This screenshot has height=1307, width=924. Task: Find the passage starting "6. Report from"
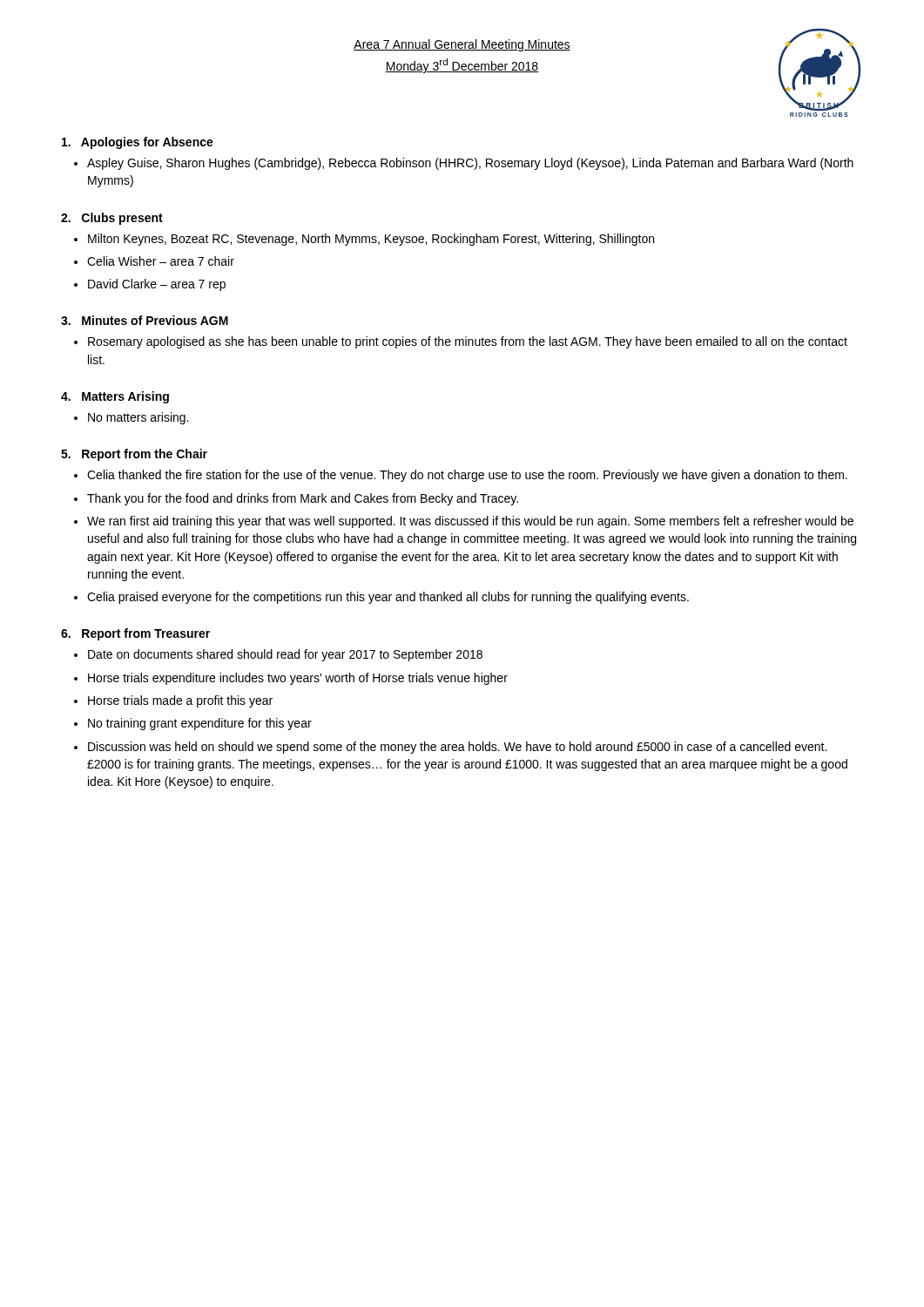136,634
